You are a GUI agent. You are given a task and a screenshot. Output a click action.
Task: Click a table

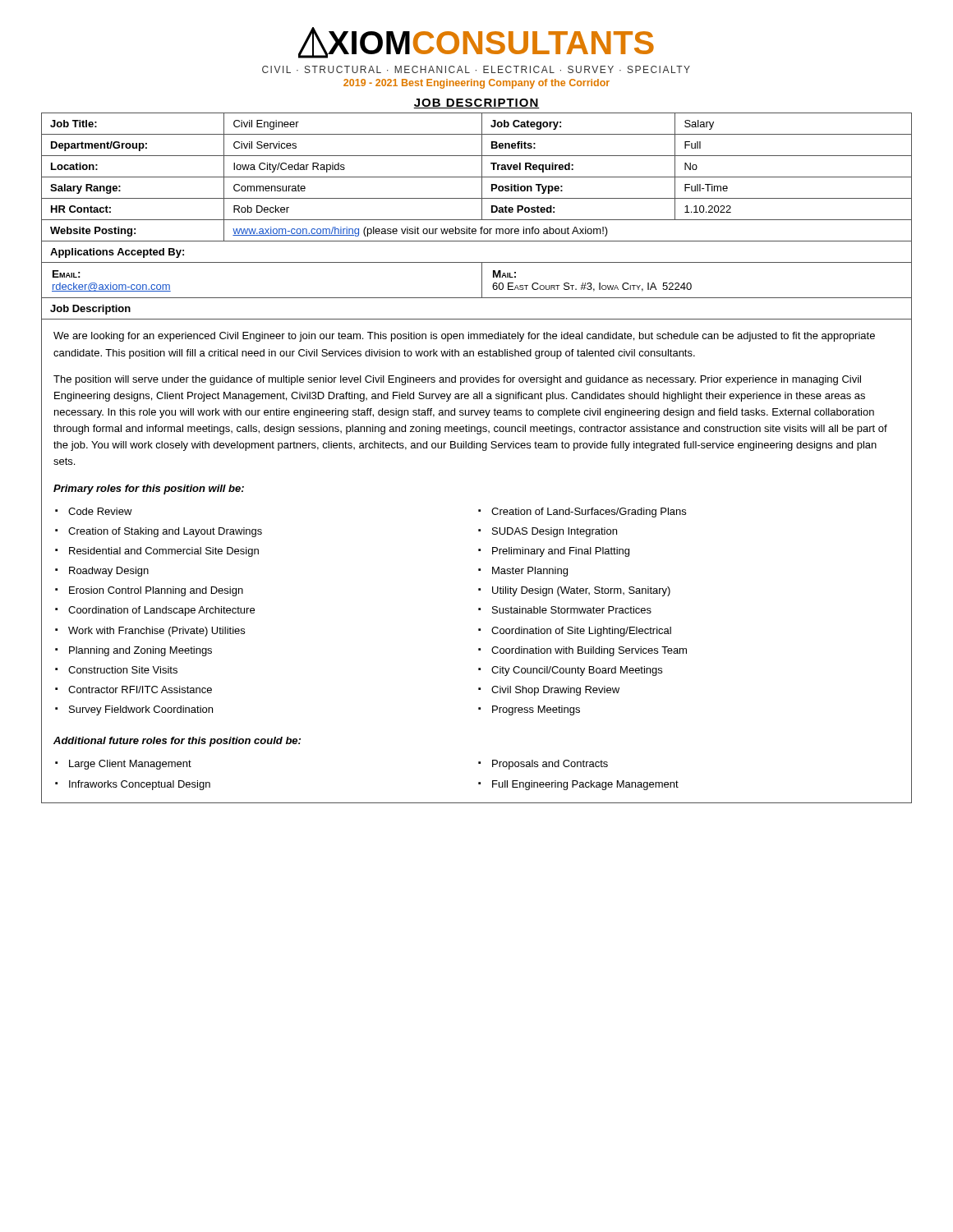pos(476,458)
